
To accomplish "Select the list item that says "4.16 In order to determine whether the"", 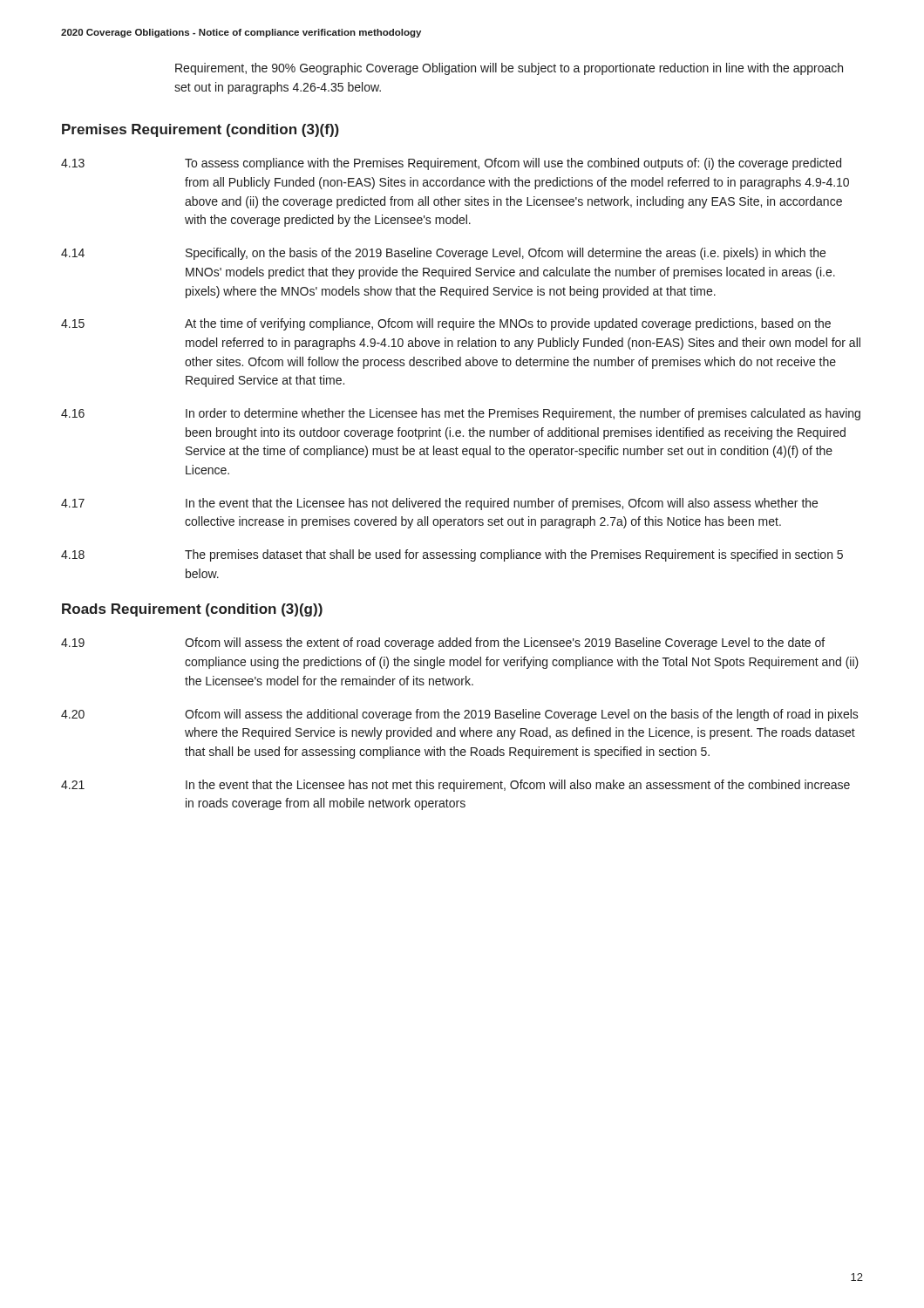I will tap(462, 442).
